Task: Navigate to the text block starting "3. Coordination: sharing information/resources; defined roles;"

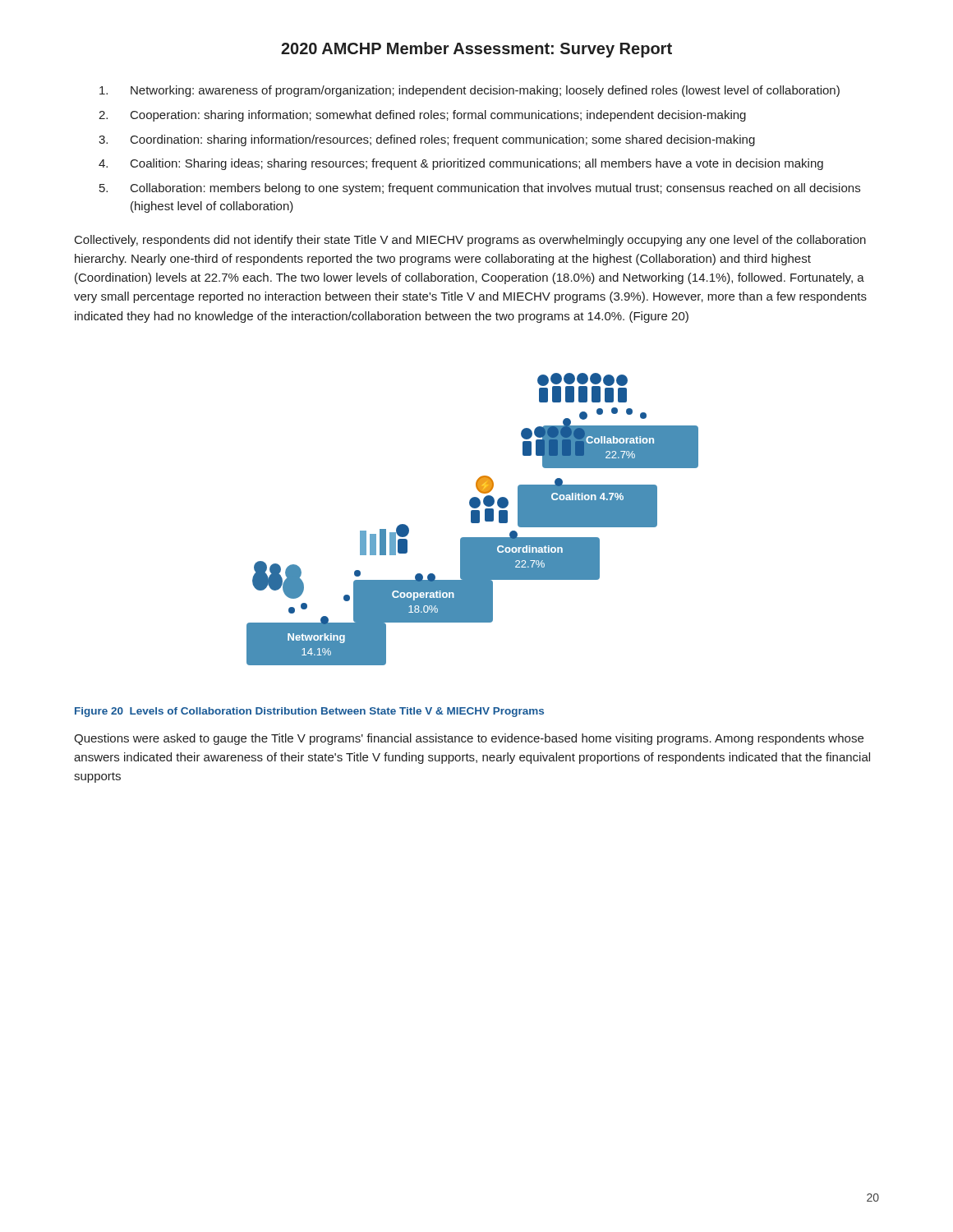Action: (x=476, y=139)
